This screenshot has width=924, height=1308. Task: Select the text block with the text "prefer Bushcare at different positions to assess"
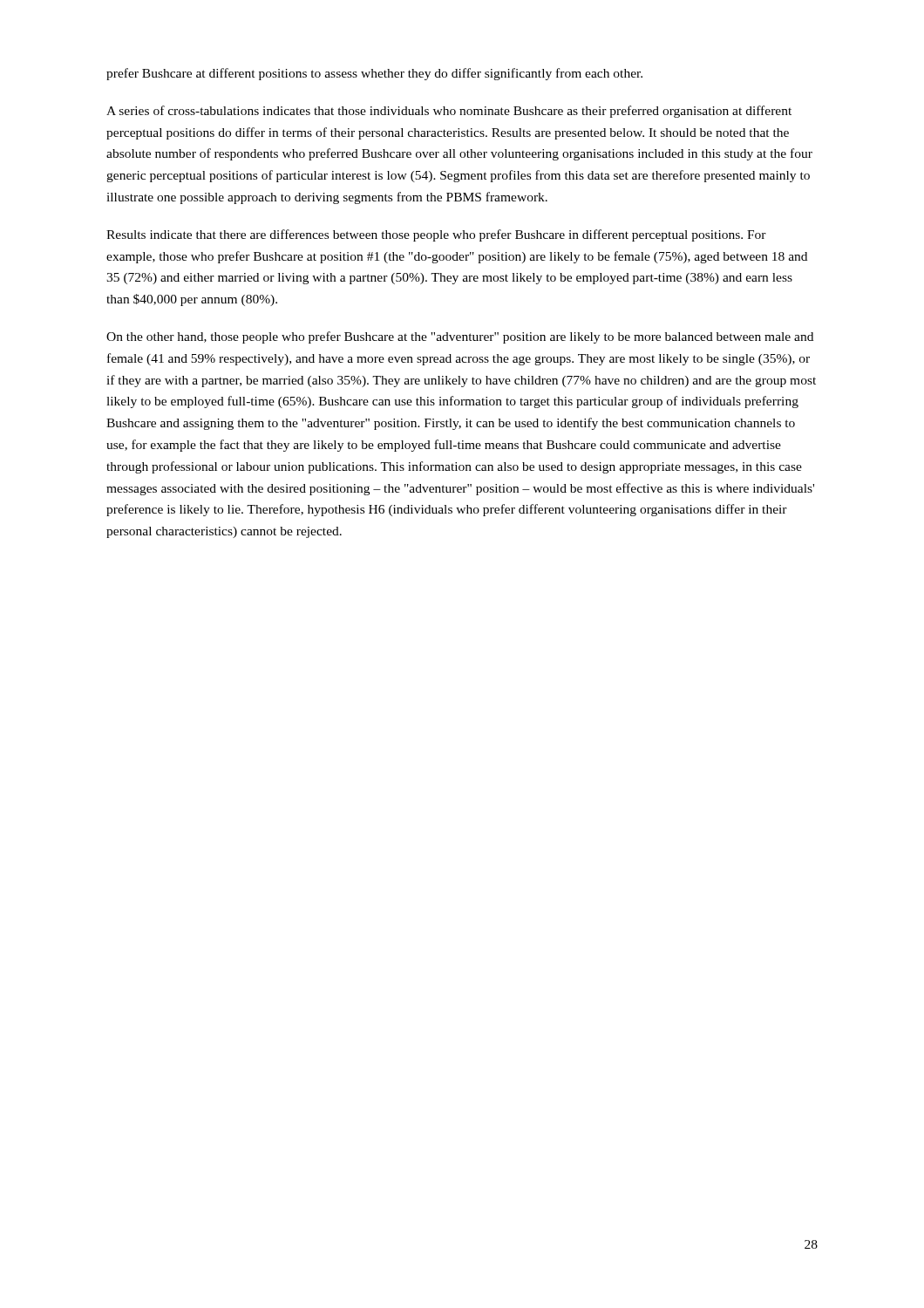click(x=375, y=73)
